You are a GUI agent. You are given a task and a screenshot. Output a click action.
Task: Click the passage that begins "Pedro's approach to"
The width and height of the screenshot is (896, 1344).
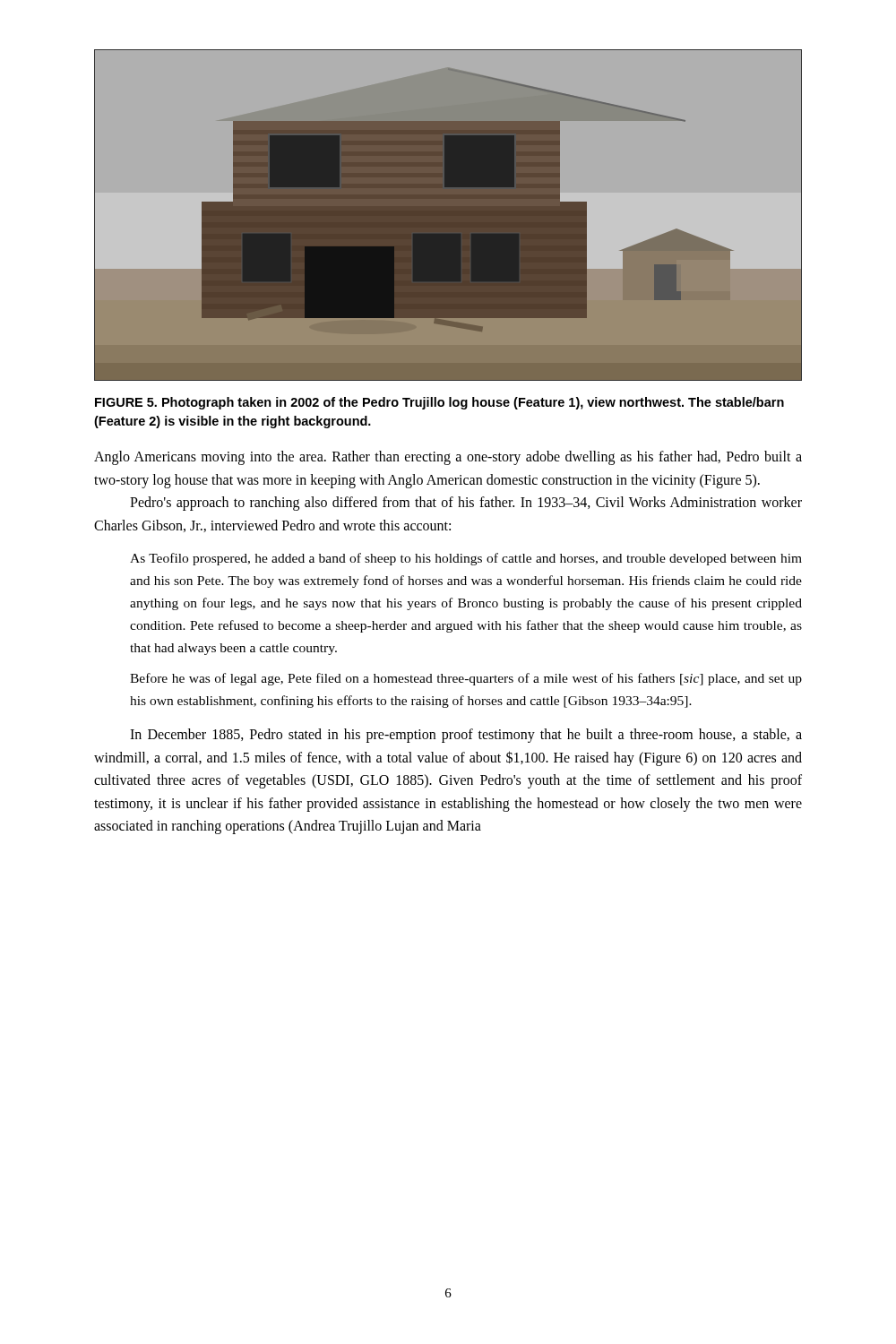[448, 514]
